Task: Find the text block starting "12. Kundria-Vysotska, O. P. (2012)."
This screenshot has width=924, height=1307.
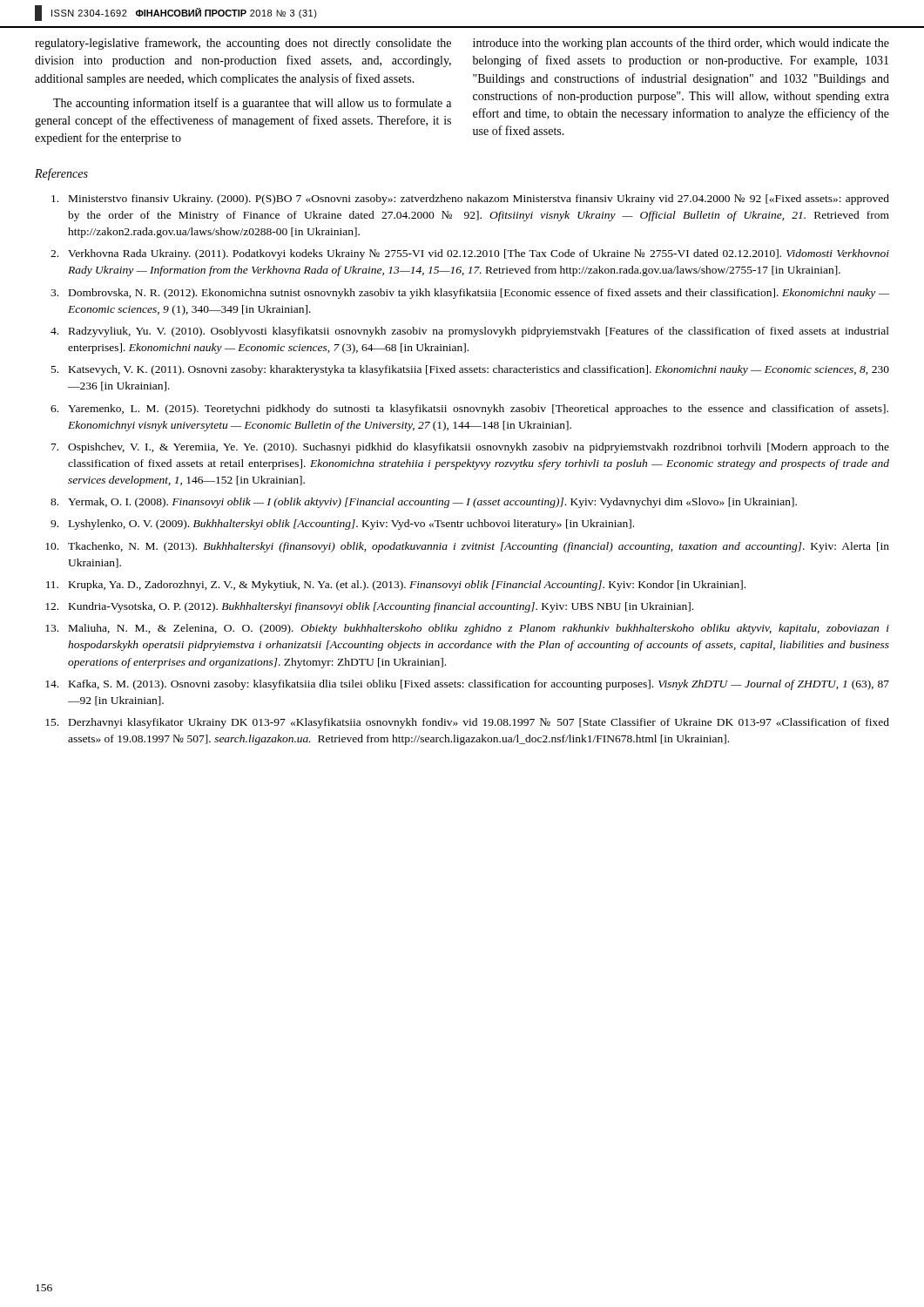Action: pos(462,606)
